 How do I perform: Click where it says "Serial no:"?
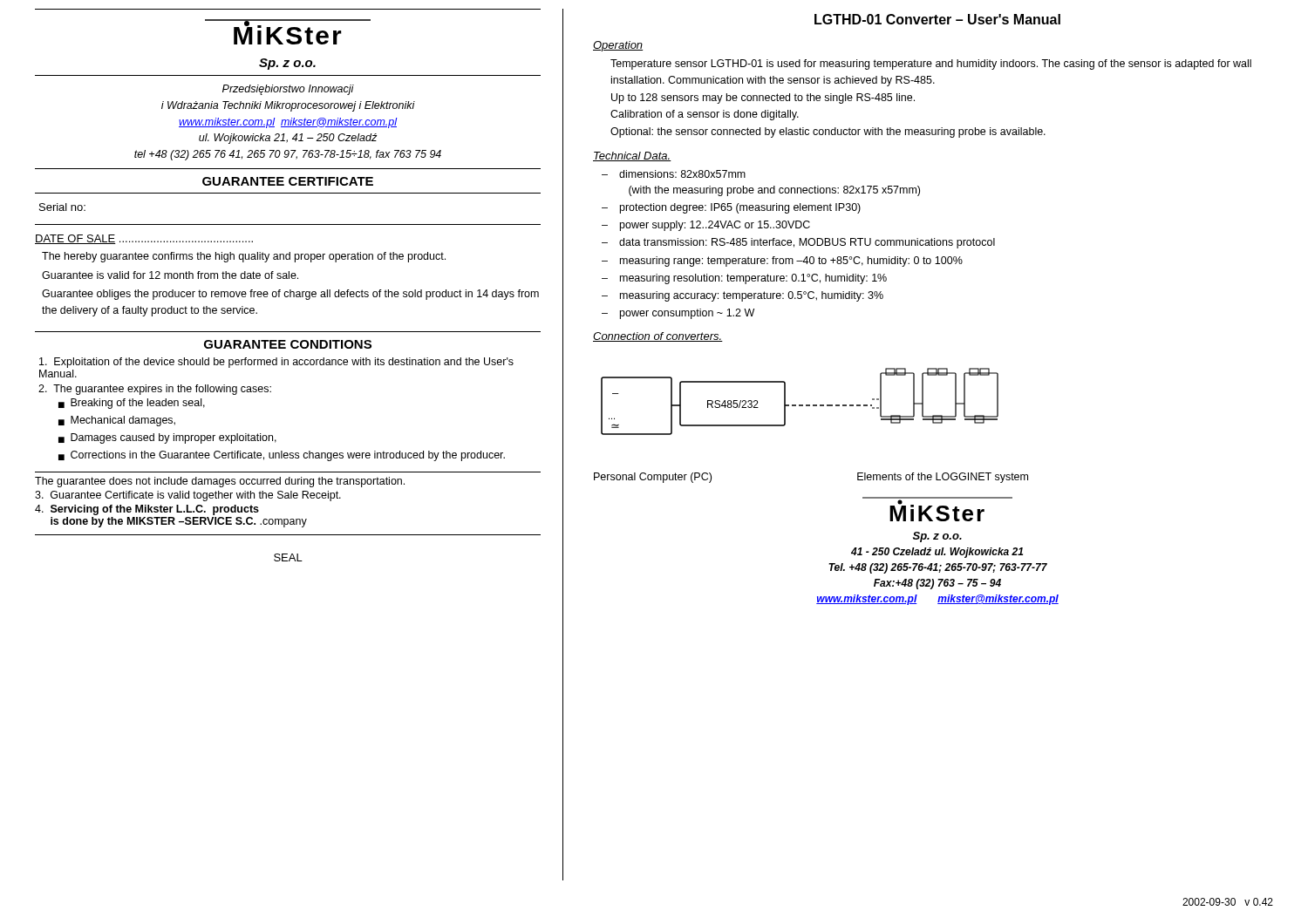[x=62, y=207]
